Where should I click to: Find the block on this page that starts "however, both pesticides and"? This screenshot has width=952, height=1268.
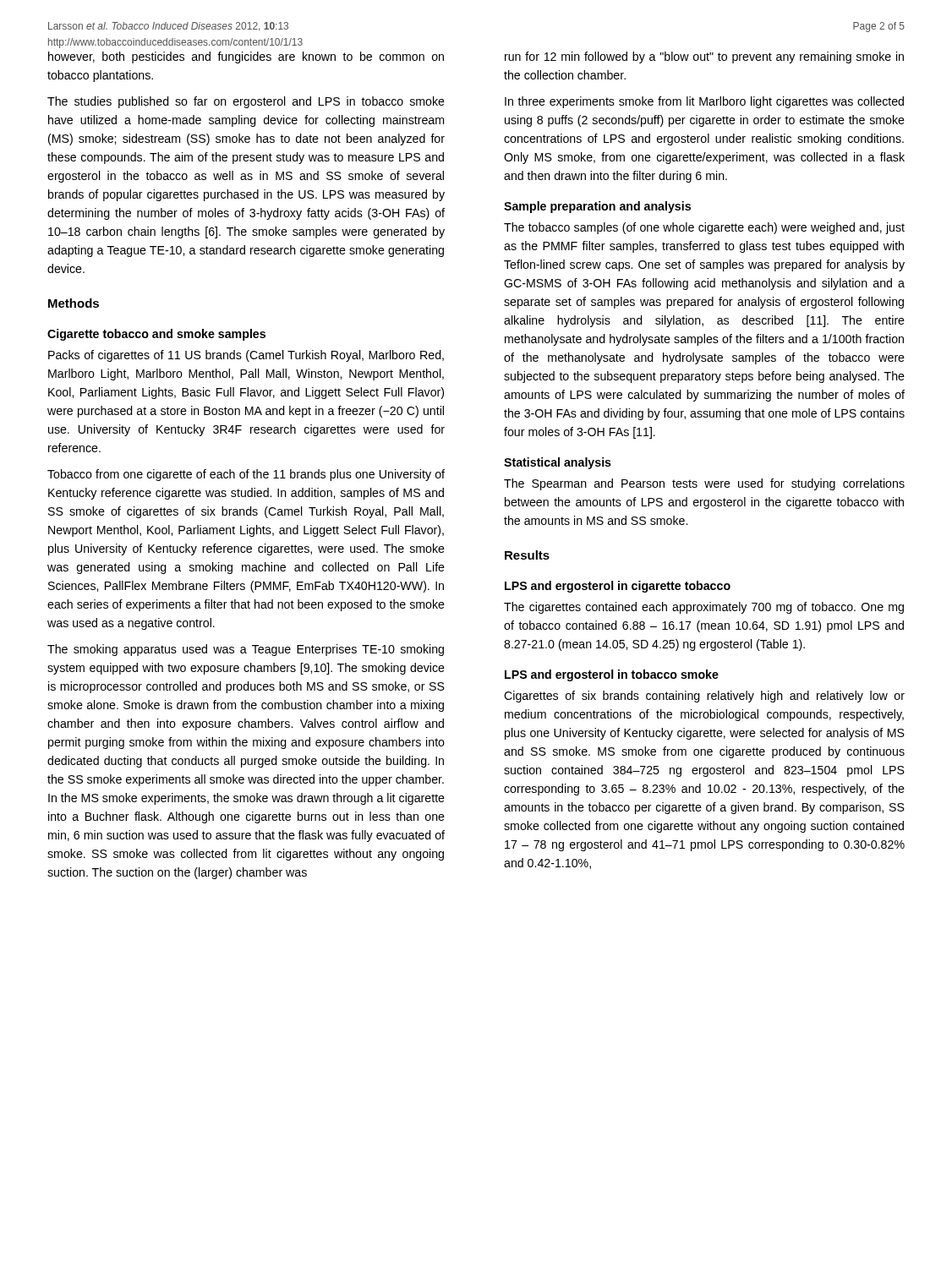[x=246, y=163]
